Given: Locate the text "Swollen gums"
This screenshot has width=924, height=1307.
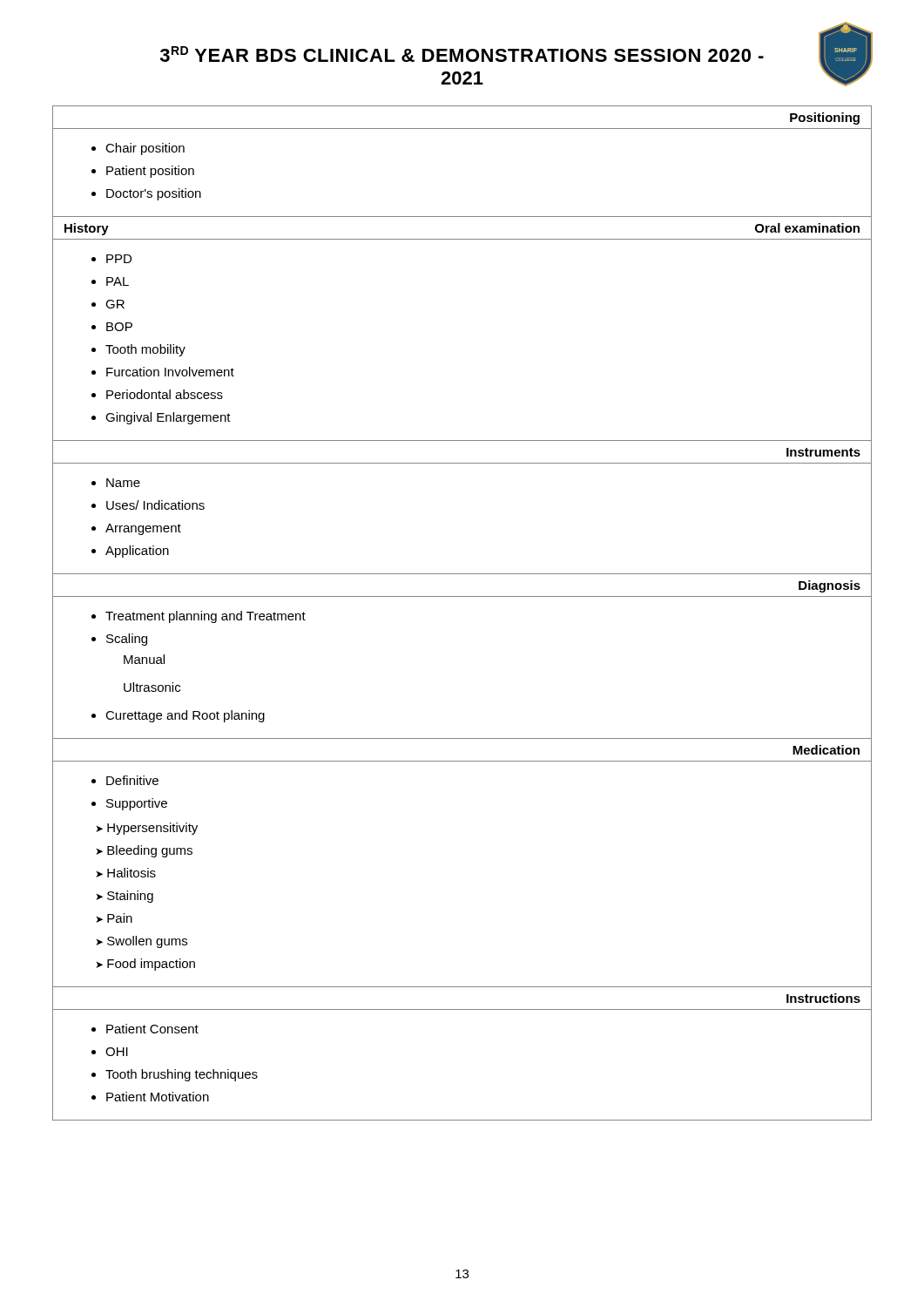Looking at the screenshot, I should pos(147,941).
